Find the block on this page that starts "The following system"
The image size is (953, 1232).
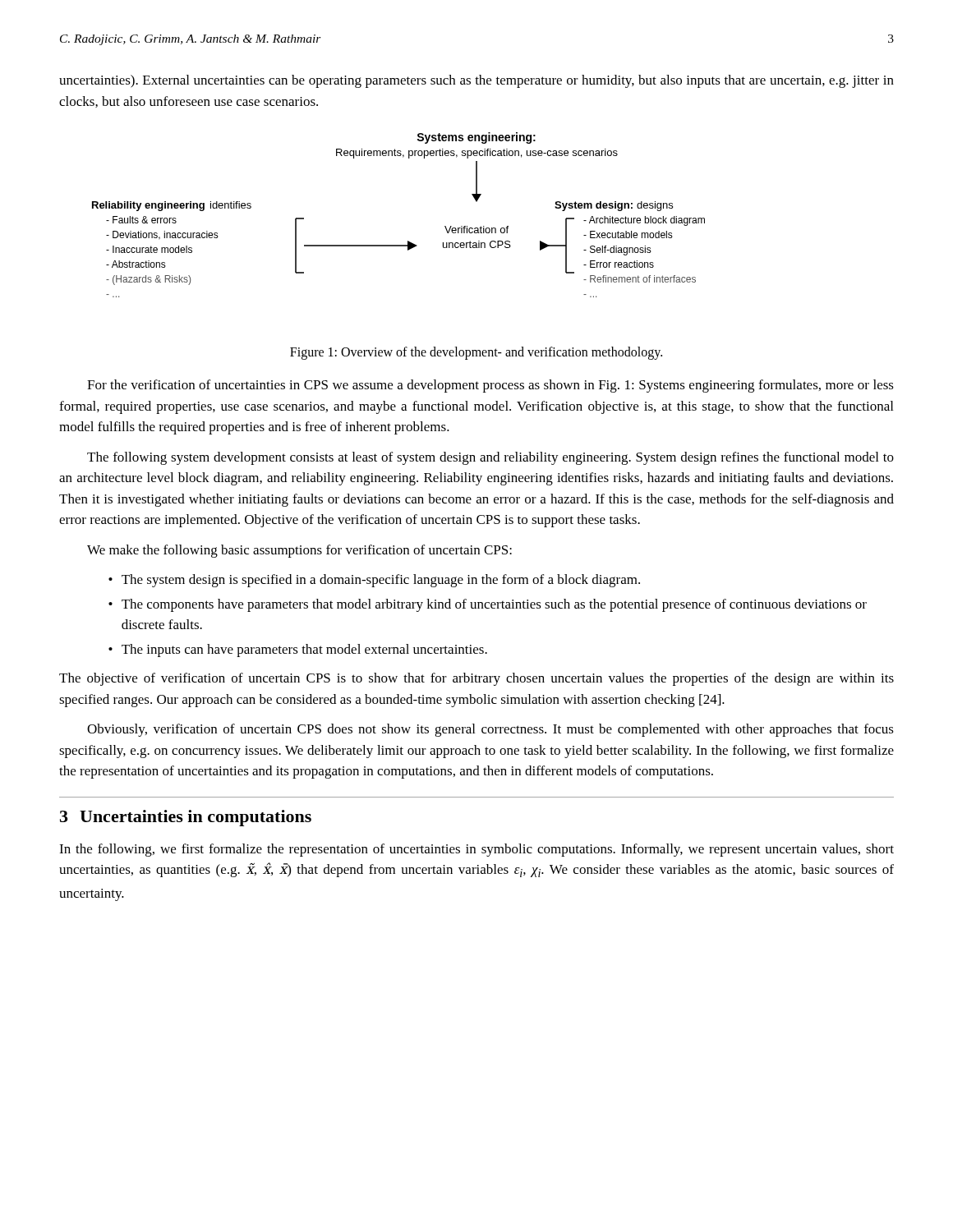point(476,488)
